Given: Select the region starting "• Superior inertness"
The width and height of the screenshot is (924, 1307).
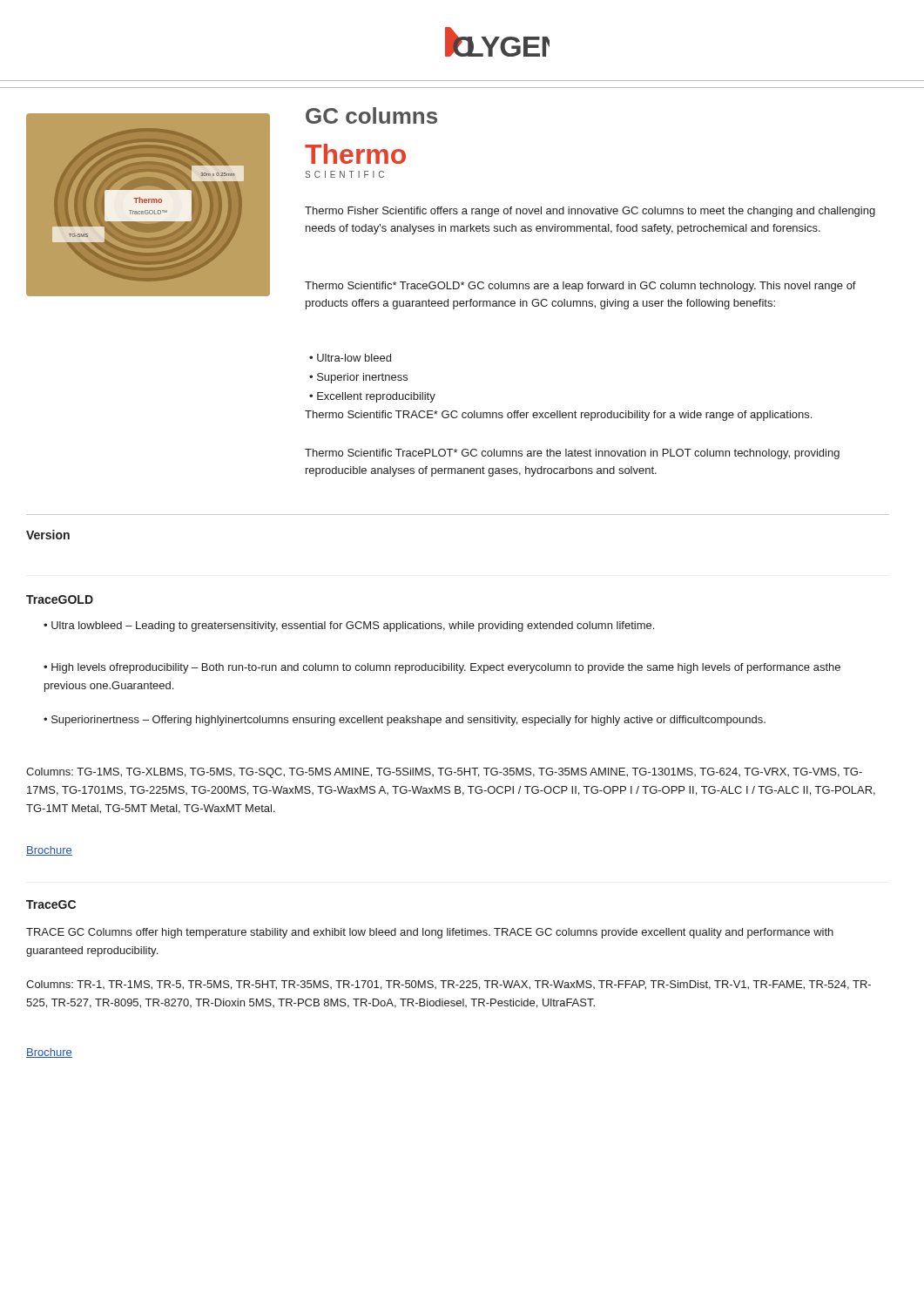Looking at the screenshot, I should [359, 377].
